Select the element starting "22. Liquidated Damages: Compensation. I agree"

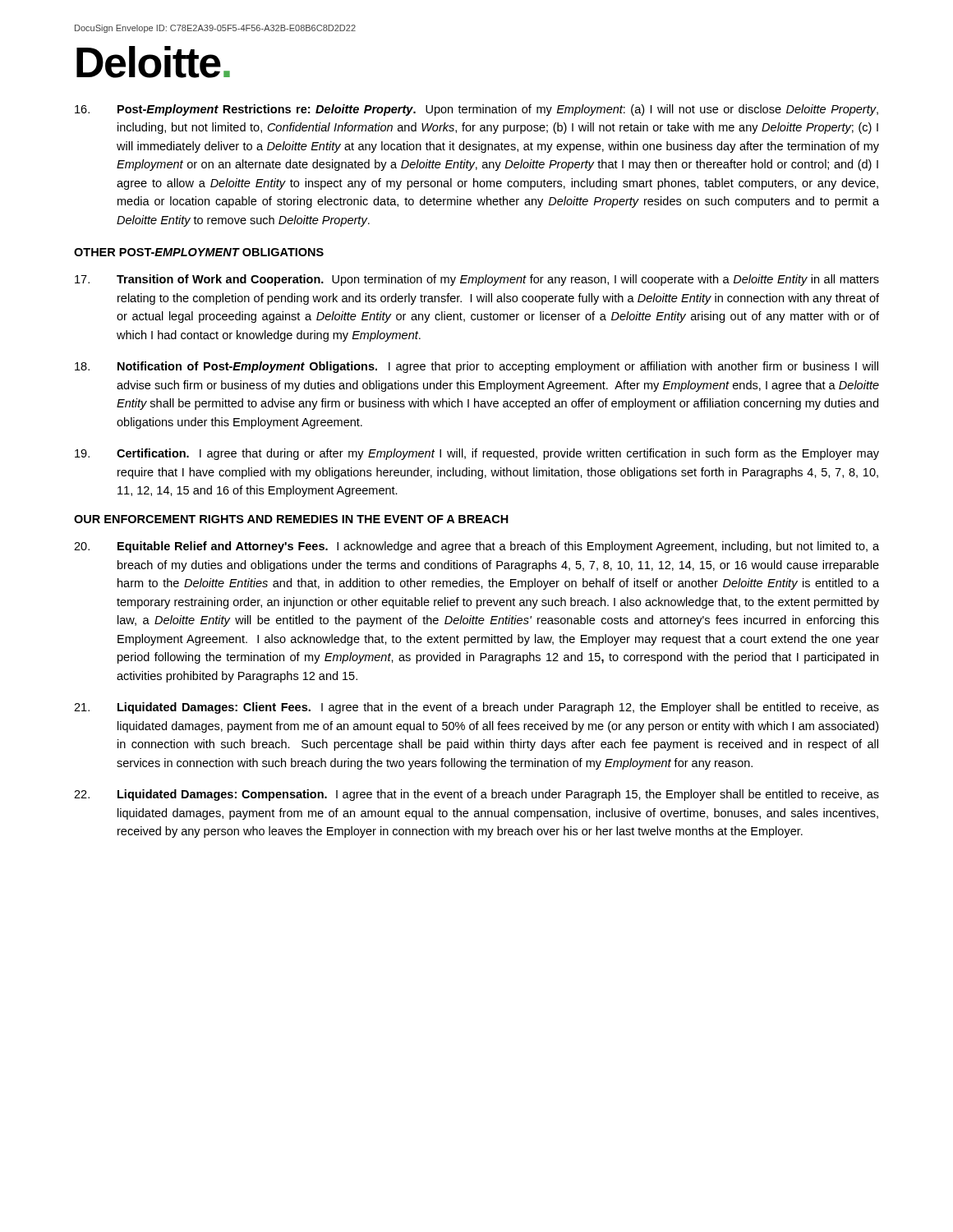476,813
